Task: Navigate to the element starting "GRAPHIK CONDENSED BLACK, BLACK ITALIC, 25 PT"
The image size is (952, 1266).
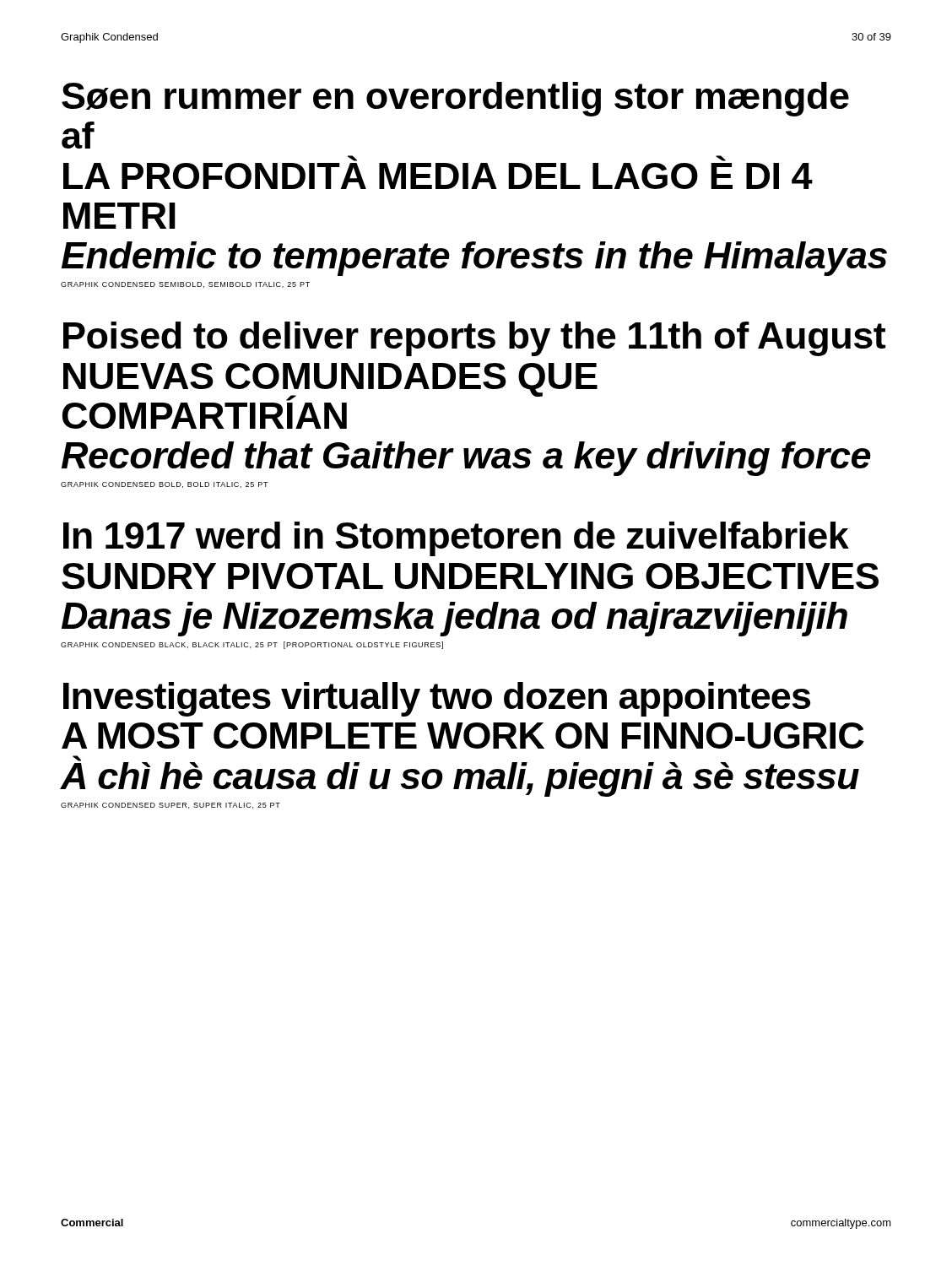Action: pyautogui.click(x=252, y=645)
